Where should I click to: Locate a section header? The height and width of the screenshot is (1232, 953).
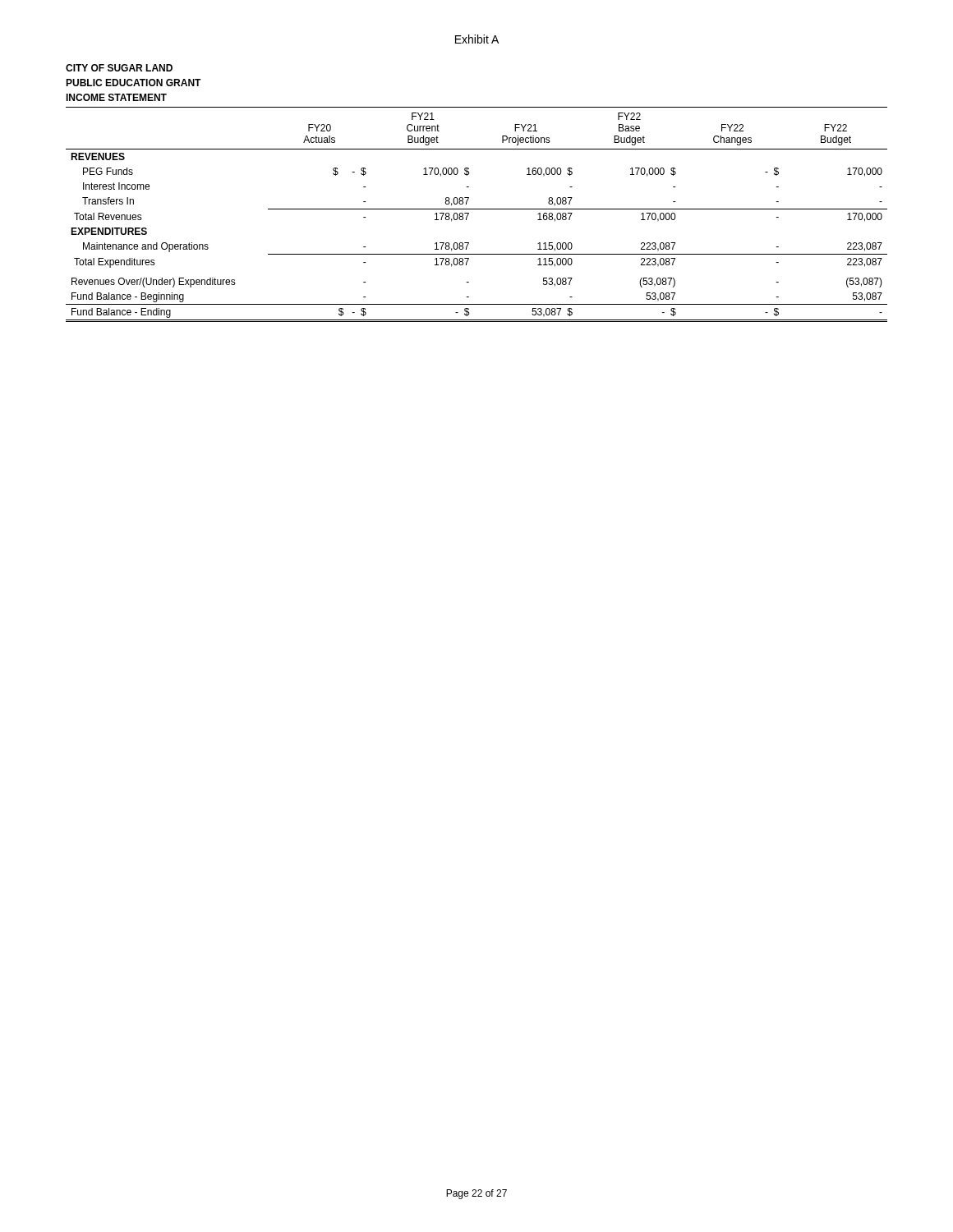coord(509,83)
